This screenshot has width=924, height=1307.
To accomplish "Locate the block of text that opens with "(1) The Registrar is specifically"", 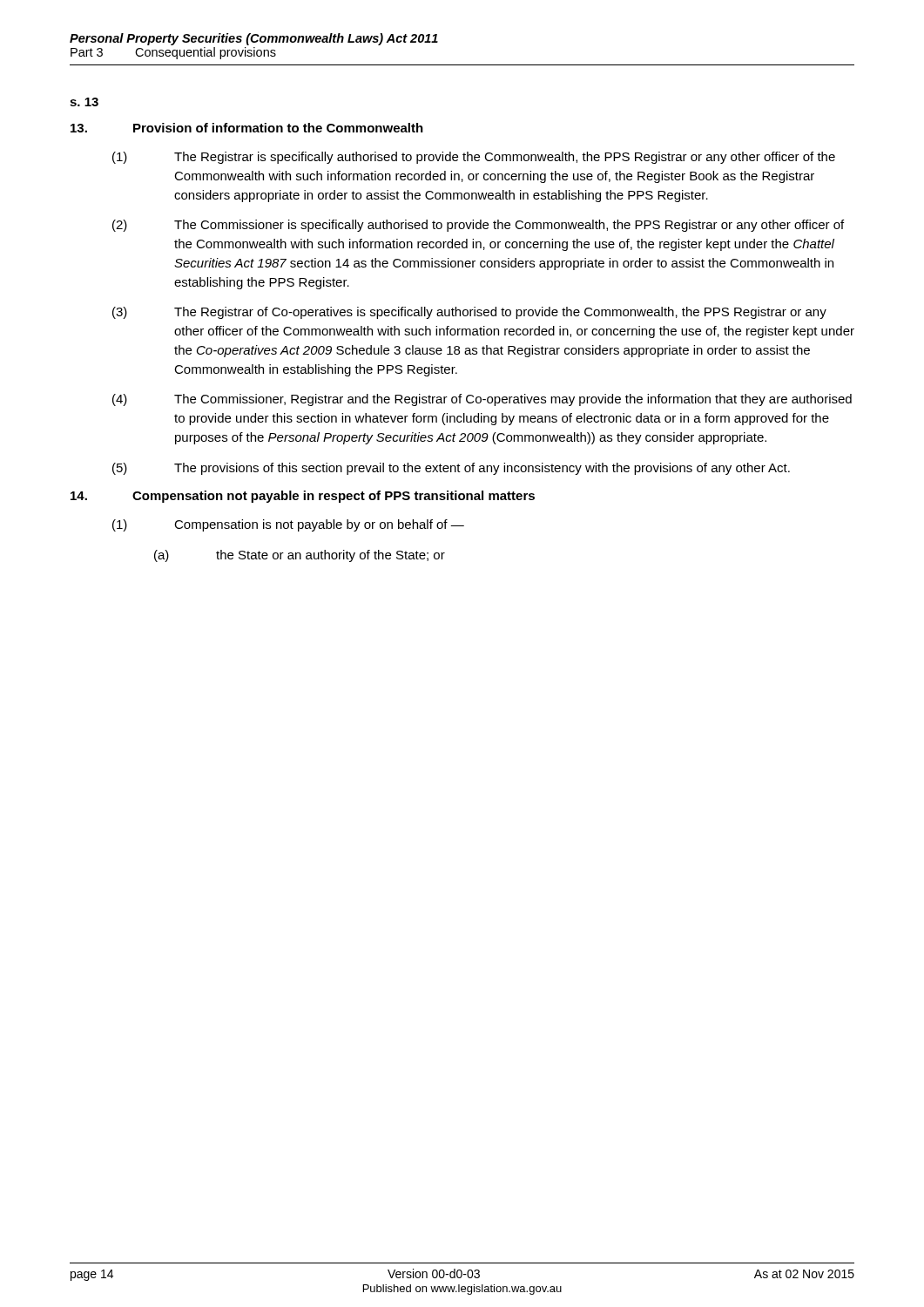I will 462,176.
